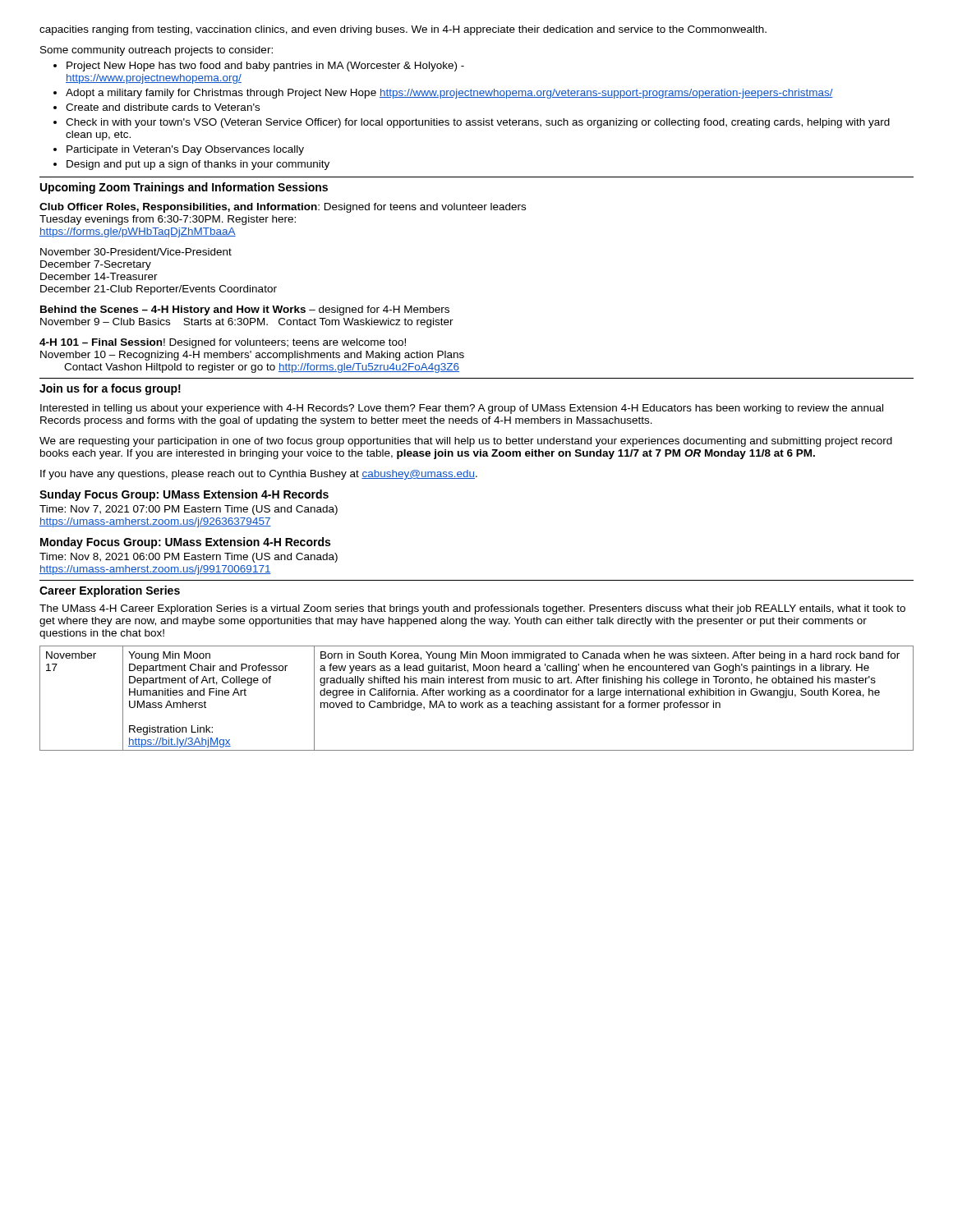The width and height of the screenshot is (953, 1232).
Task: Locate the text starting "4-H 101 – Final"
Action: pyautogui.click(x=252, y=354)
